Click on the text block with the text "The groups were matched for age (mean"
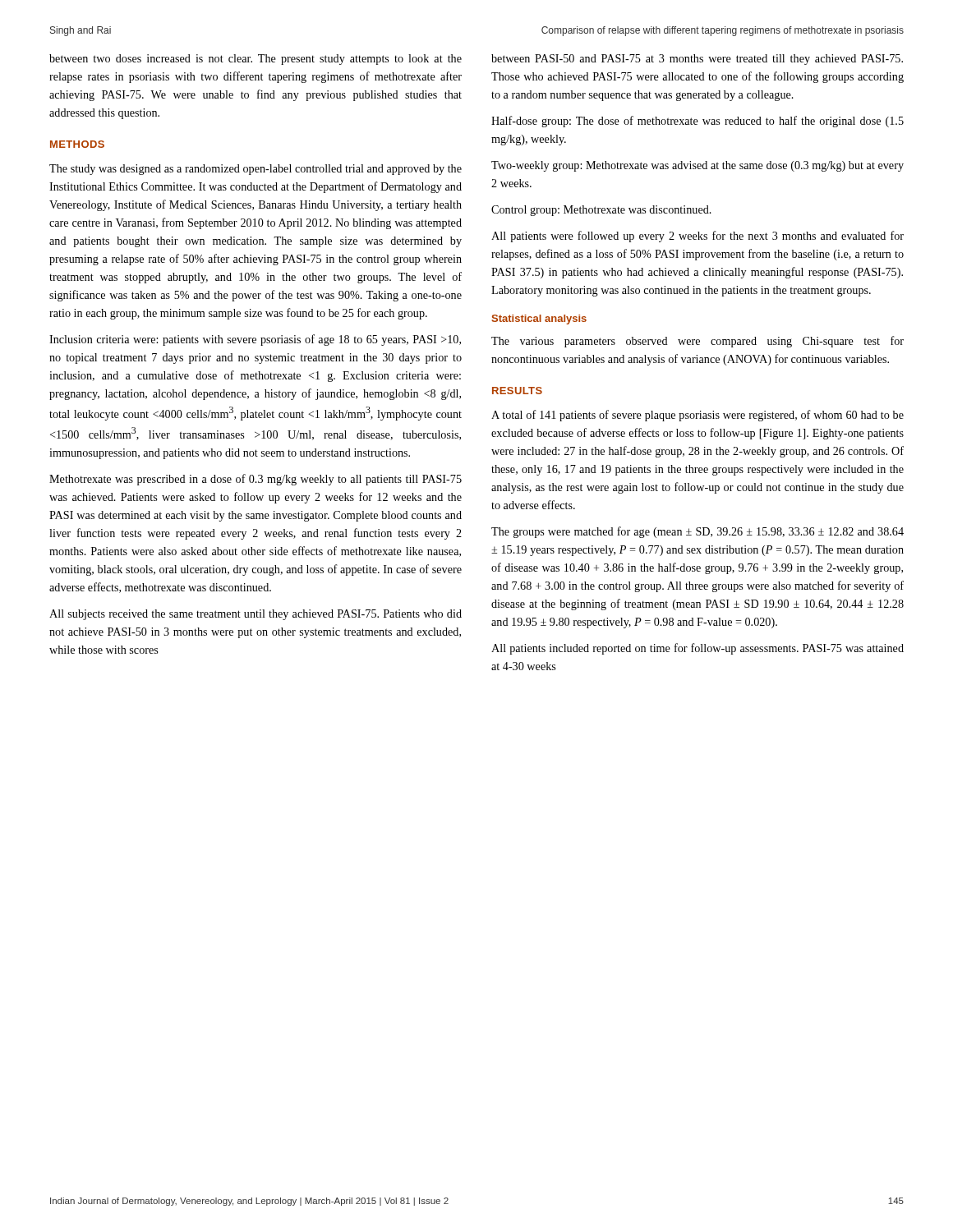Image resolution: width=953 pixels, height=1232 pixels. click(x=698, y=577)
